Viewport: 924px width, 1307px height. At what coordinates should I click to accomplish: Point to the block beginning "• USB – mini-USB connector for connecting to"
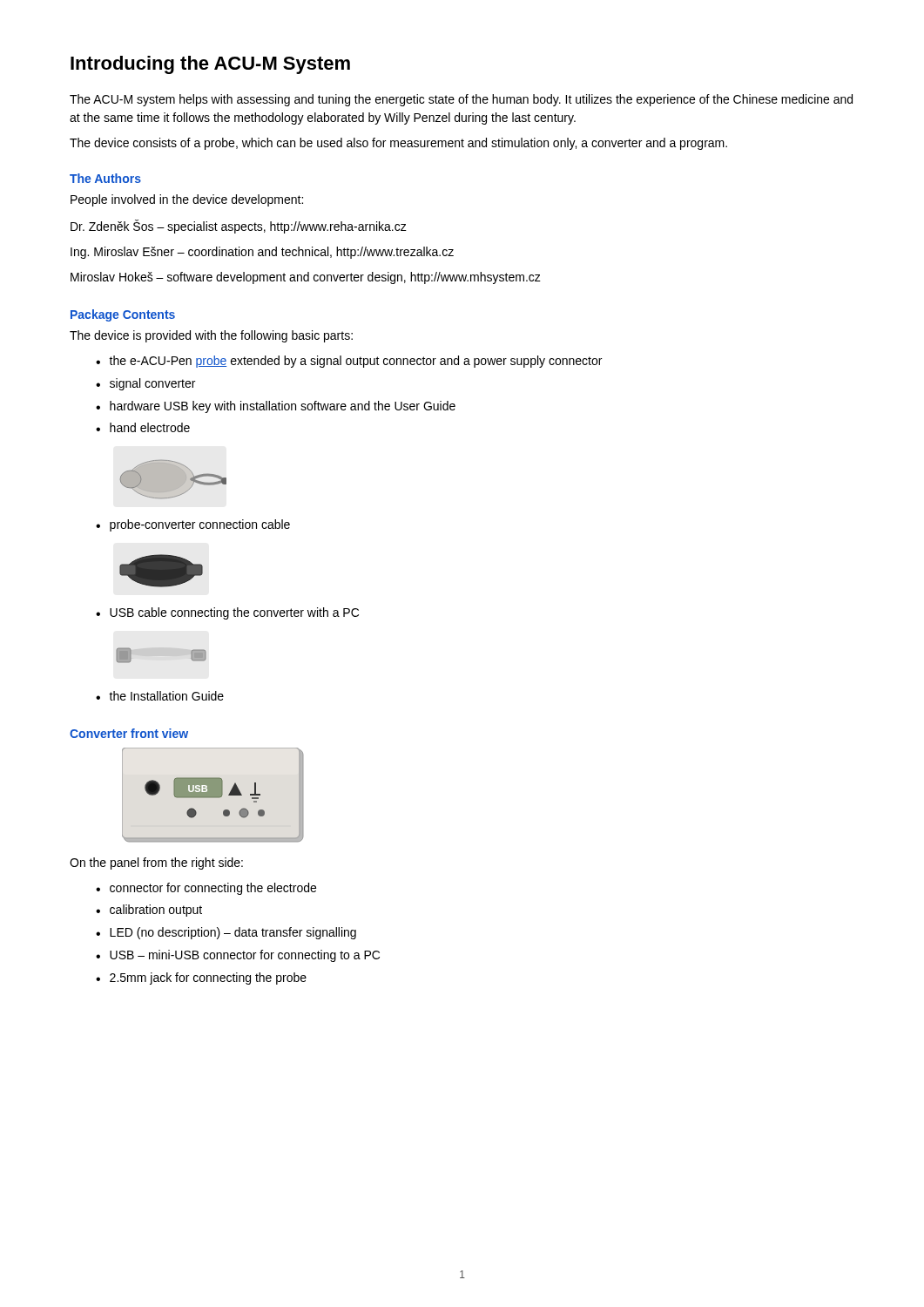[238, 956]
